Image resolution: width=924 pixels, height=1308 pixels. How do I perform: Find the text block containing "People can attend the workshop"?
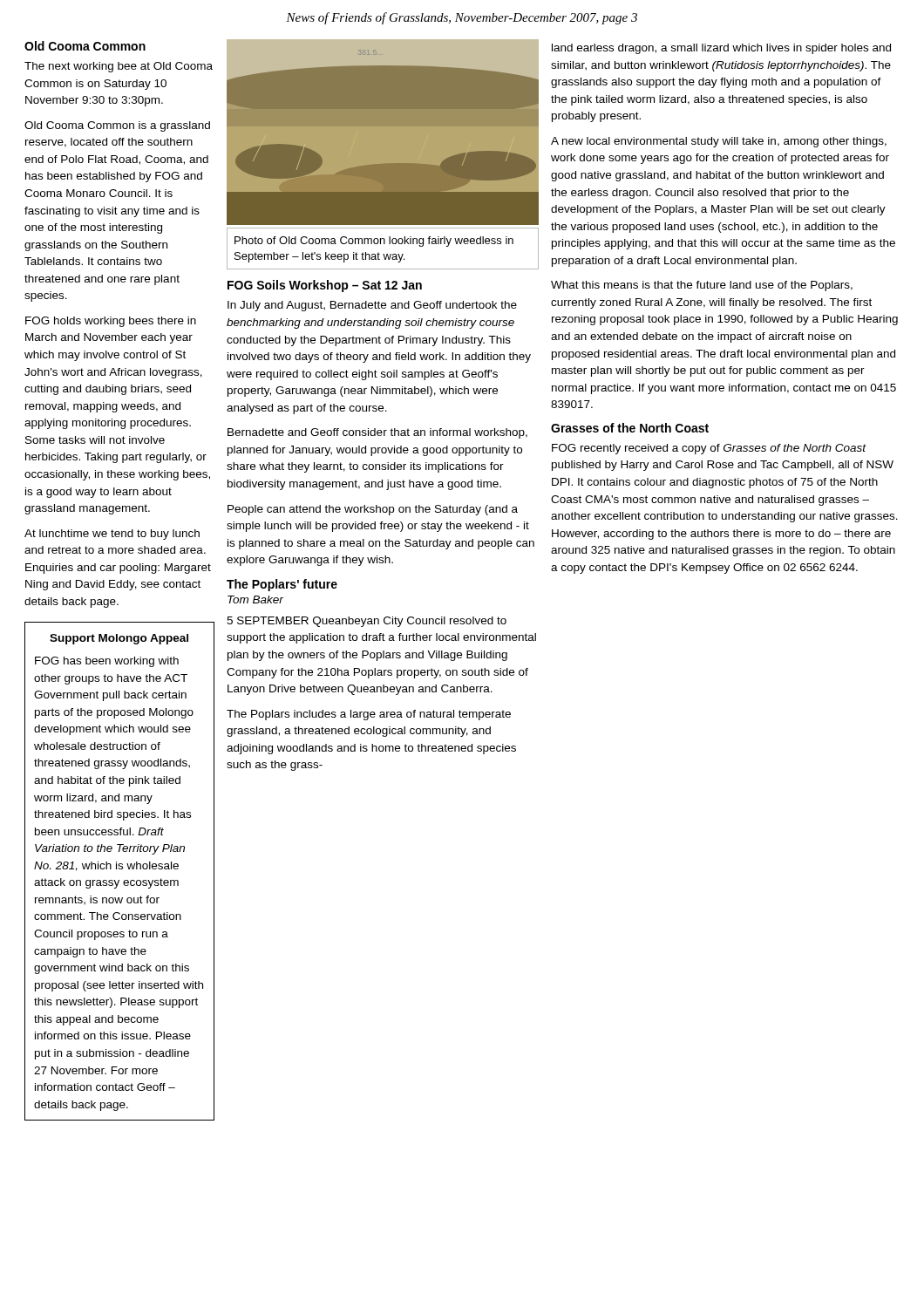[x=381, y=534]
